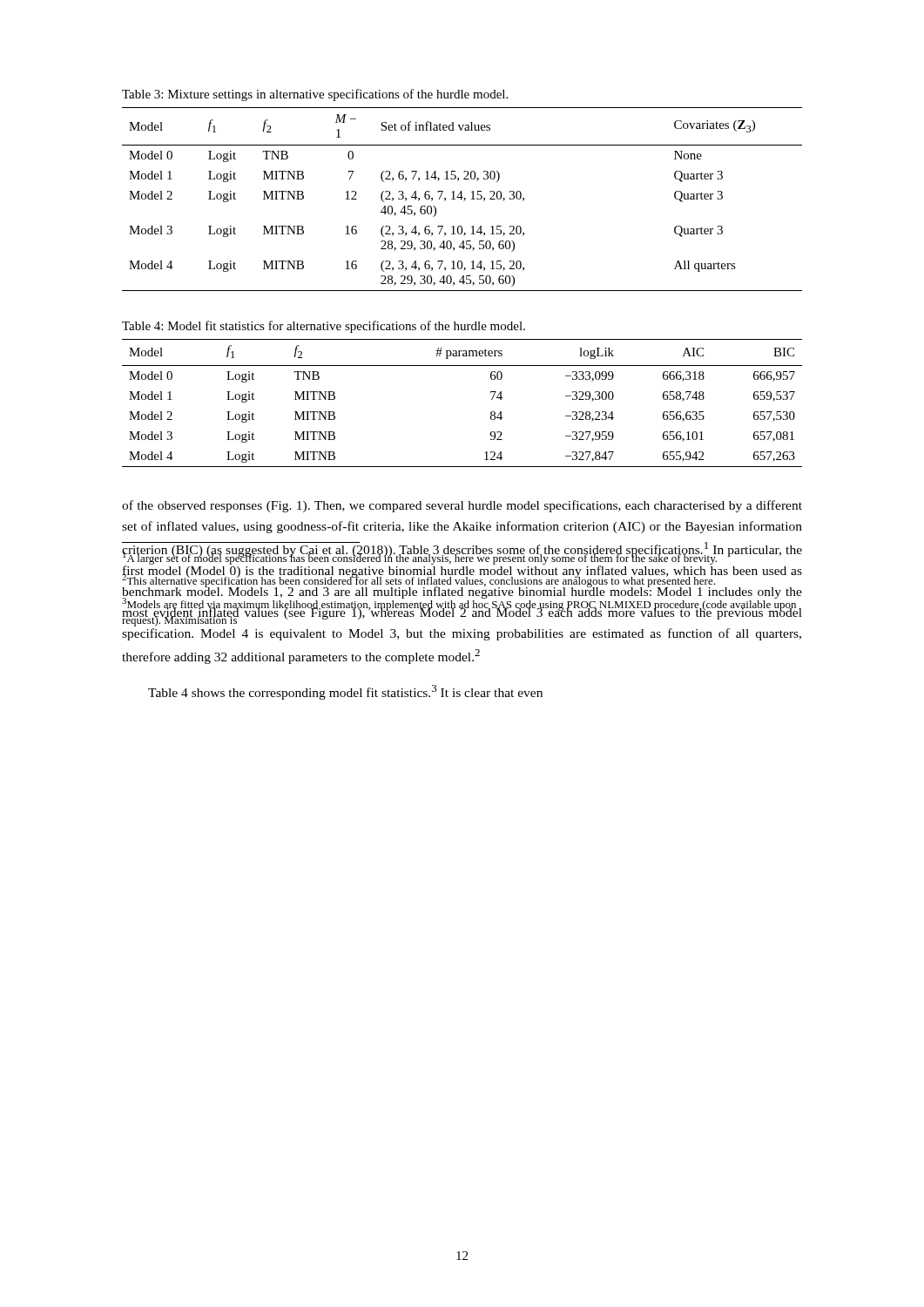Screen dimensions: 1307x924
Task: Locate the table with the text "All quarters"
Action: [x=462, y=199]
